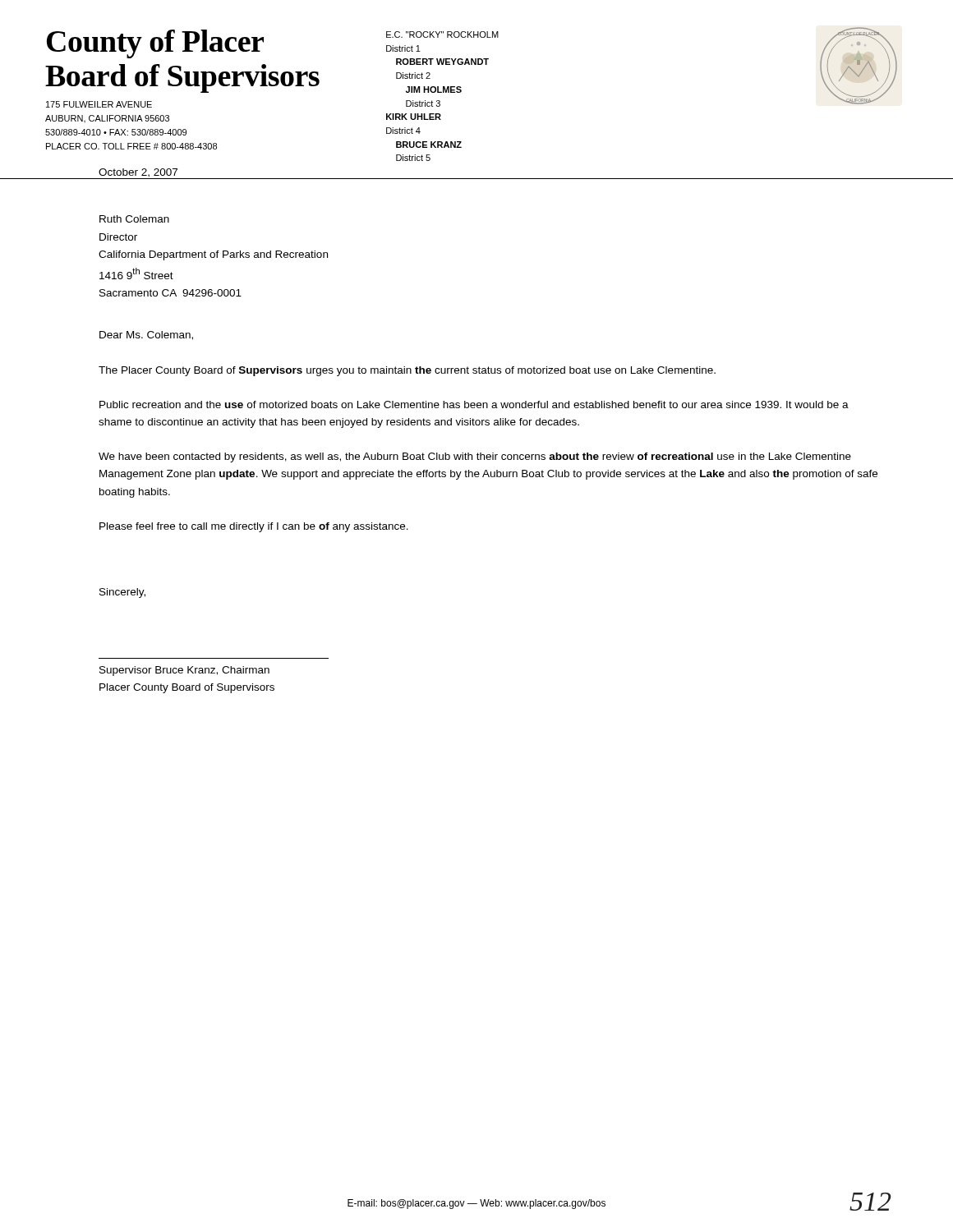Click on the element starting "We have been contacted by residents, as well"
The image size is (953, 1232).
click(x=488, y=474)
